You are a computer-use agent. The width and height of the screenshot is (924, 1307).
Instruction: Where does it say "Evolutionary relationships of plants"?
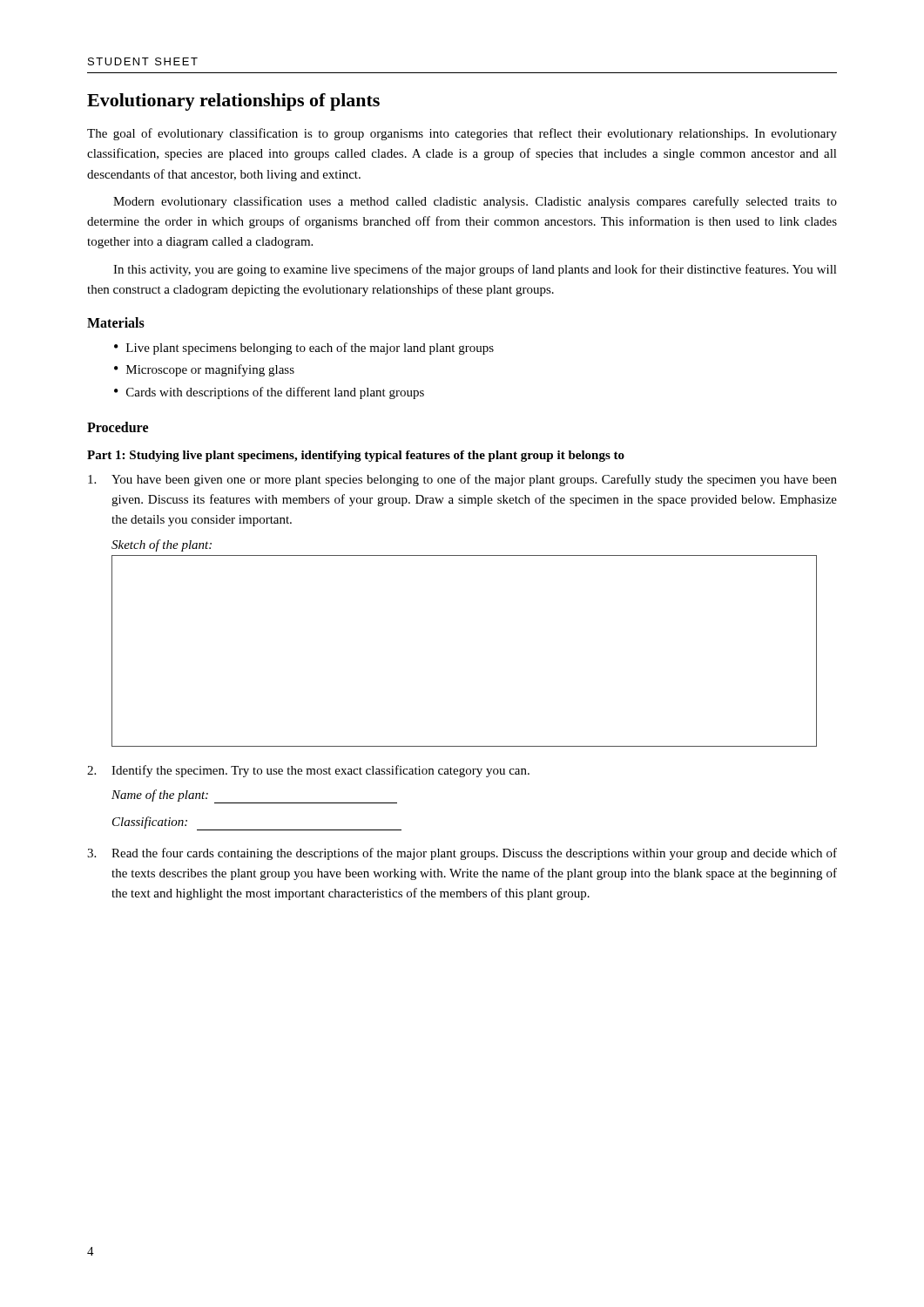pyautogui.click(x=234, y=100)
